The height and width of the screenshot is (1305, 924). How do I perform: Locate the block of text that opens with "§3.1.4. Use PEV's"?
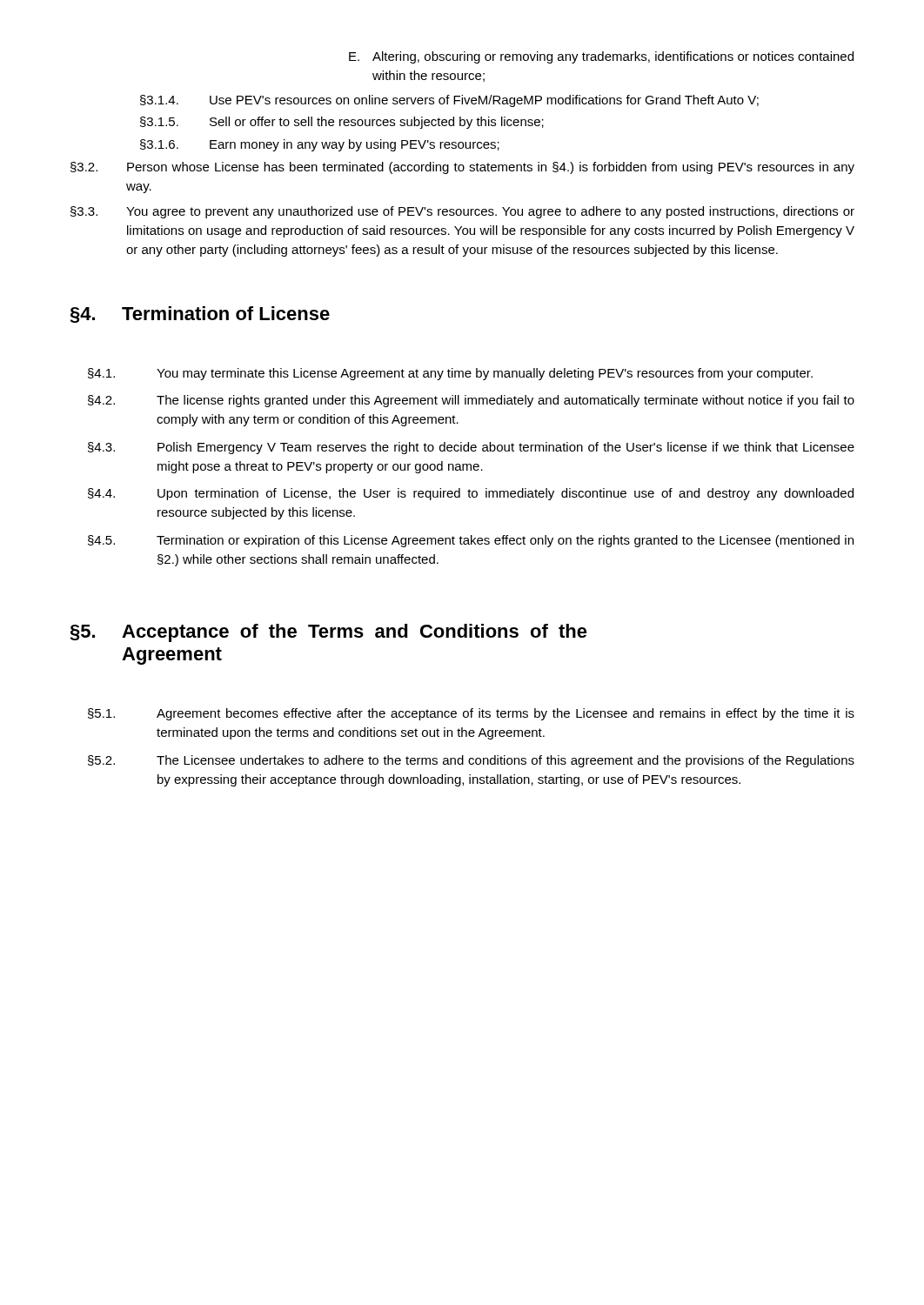point(497,100)
